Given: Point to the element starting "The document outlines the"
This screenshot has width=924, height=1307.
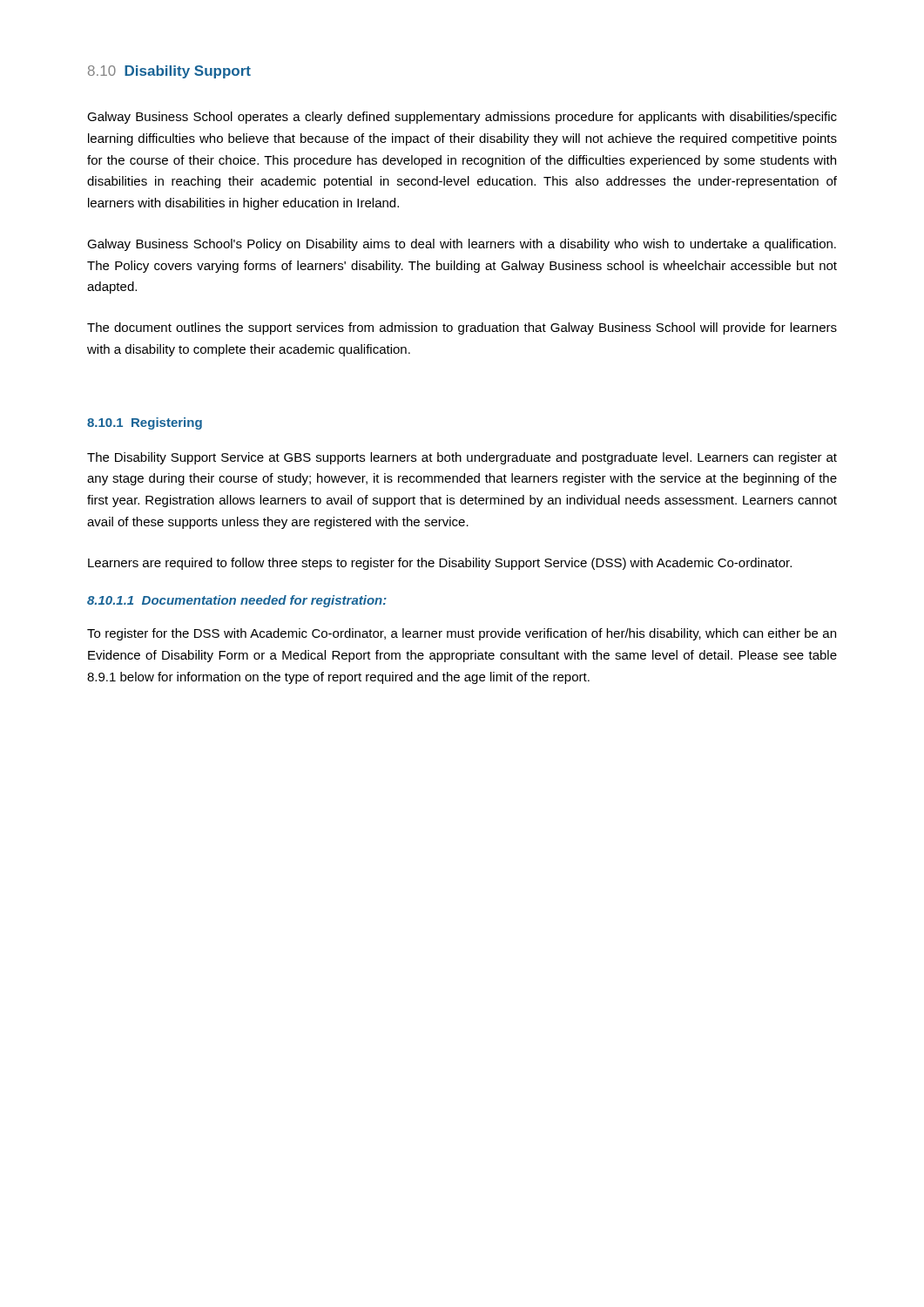Looking at the screenshot, I should 462,338.
